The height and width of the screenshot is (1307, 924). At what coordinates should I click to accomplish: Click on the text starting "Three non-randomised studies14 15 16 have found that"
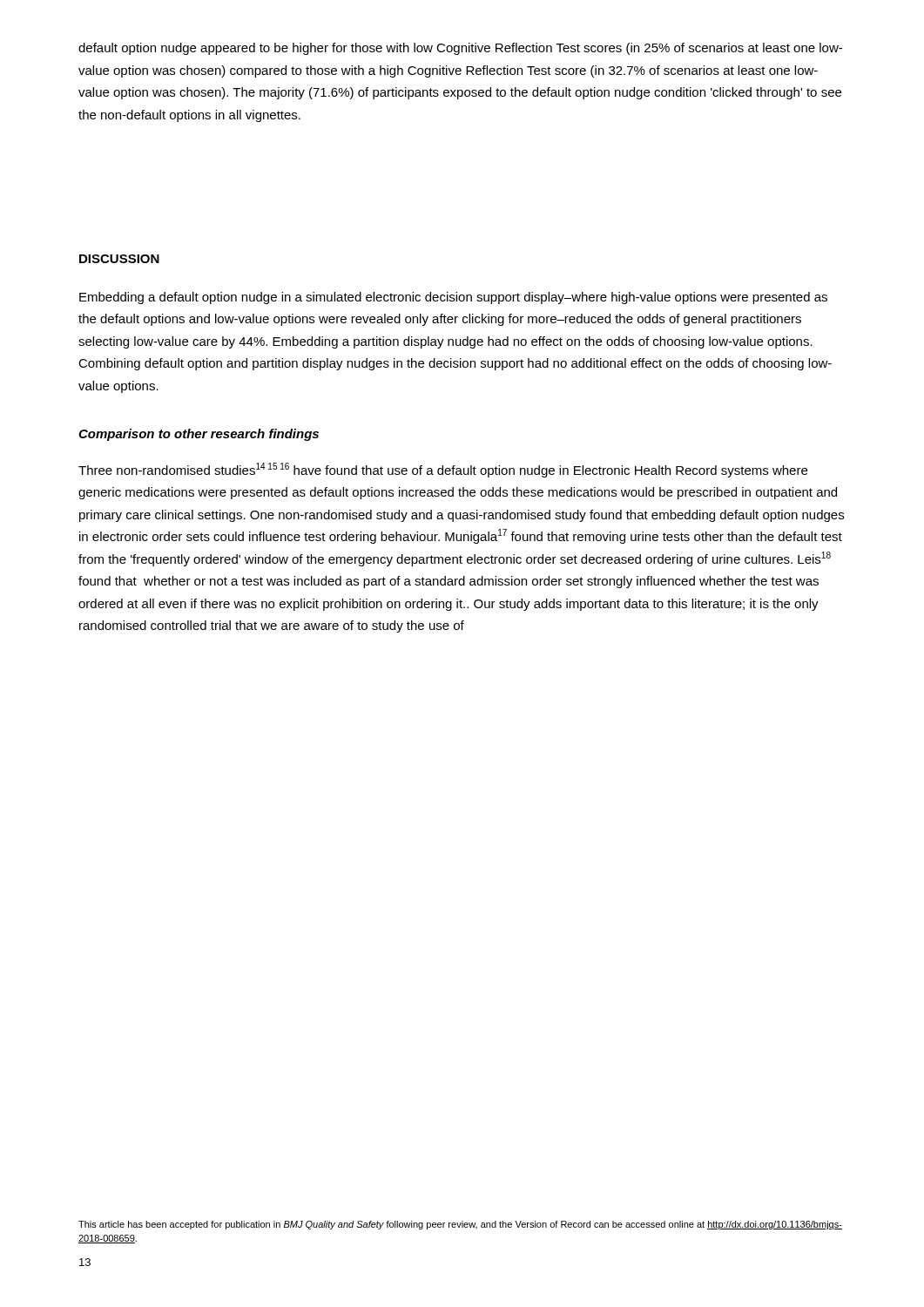point(461,547)
